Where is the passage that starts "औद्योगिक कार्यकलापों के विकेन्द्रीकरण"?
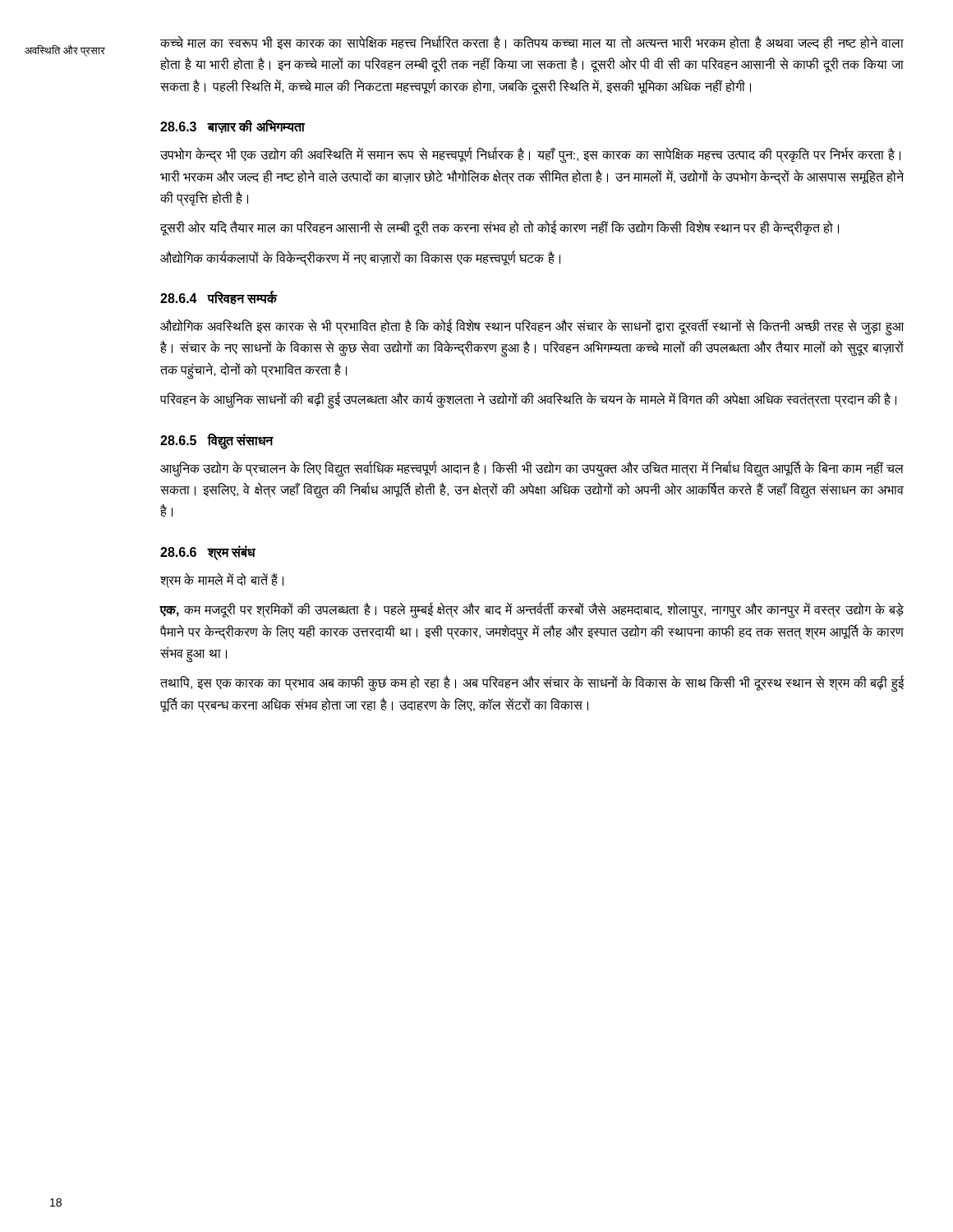Screen dimensions: 1232x953 point(362,258)
